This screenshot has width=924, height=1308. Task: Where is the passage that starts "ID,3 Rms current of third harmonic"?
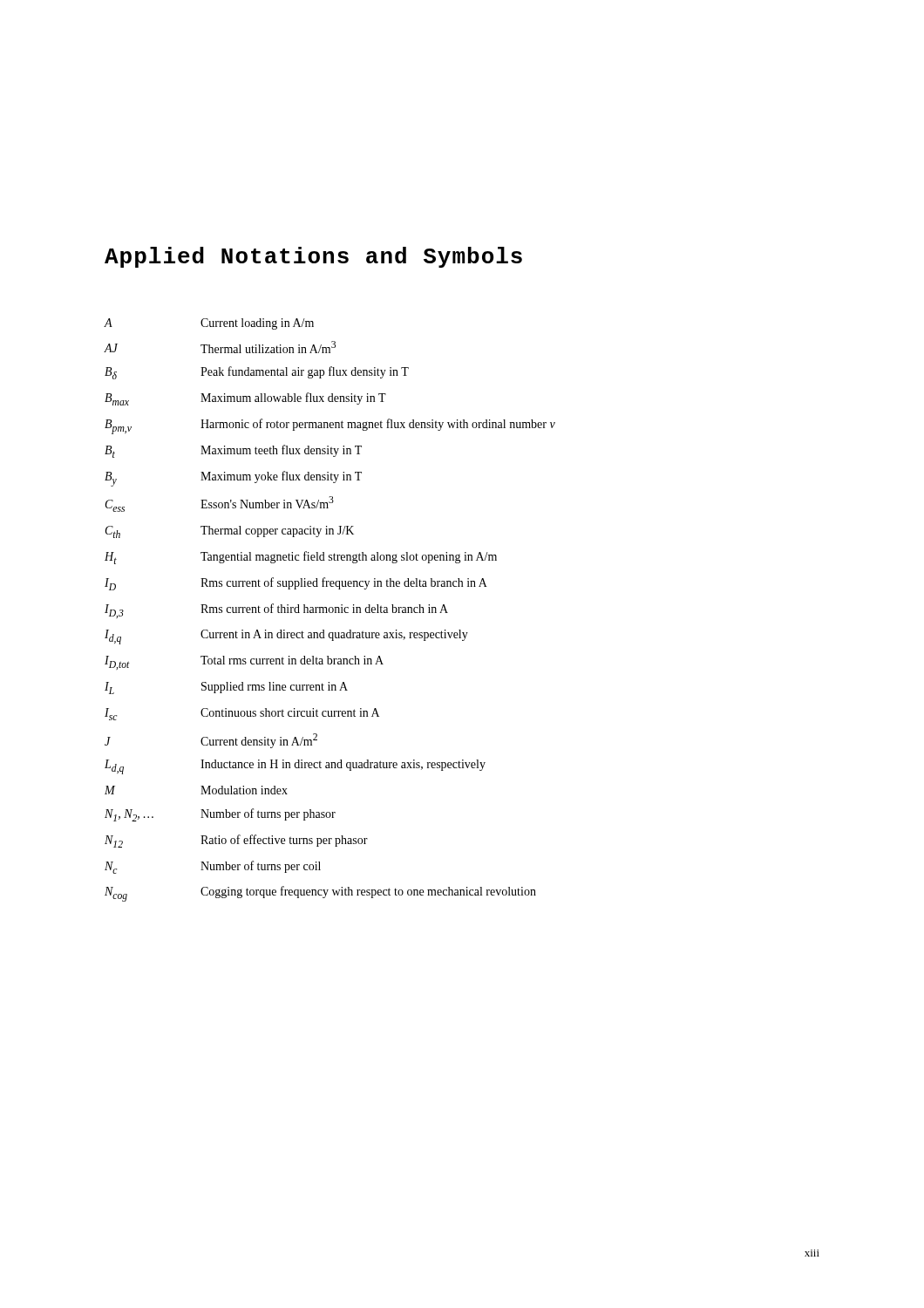[276, 610]
